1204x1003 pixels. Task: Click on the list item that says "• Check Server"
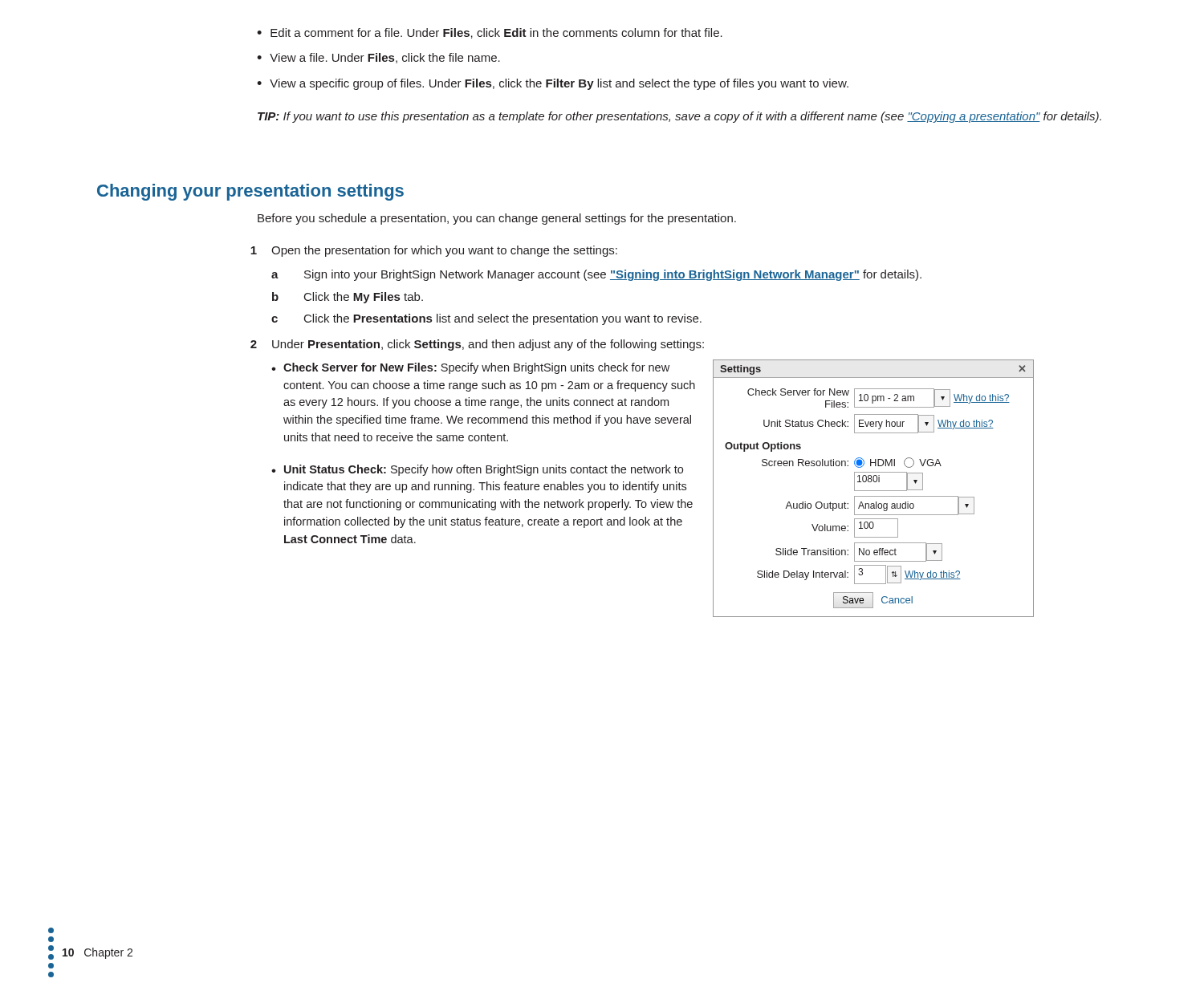[484, 403]
